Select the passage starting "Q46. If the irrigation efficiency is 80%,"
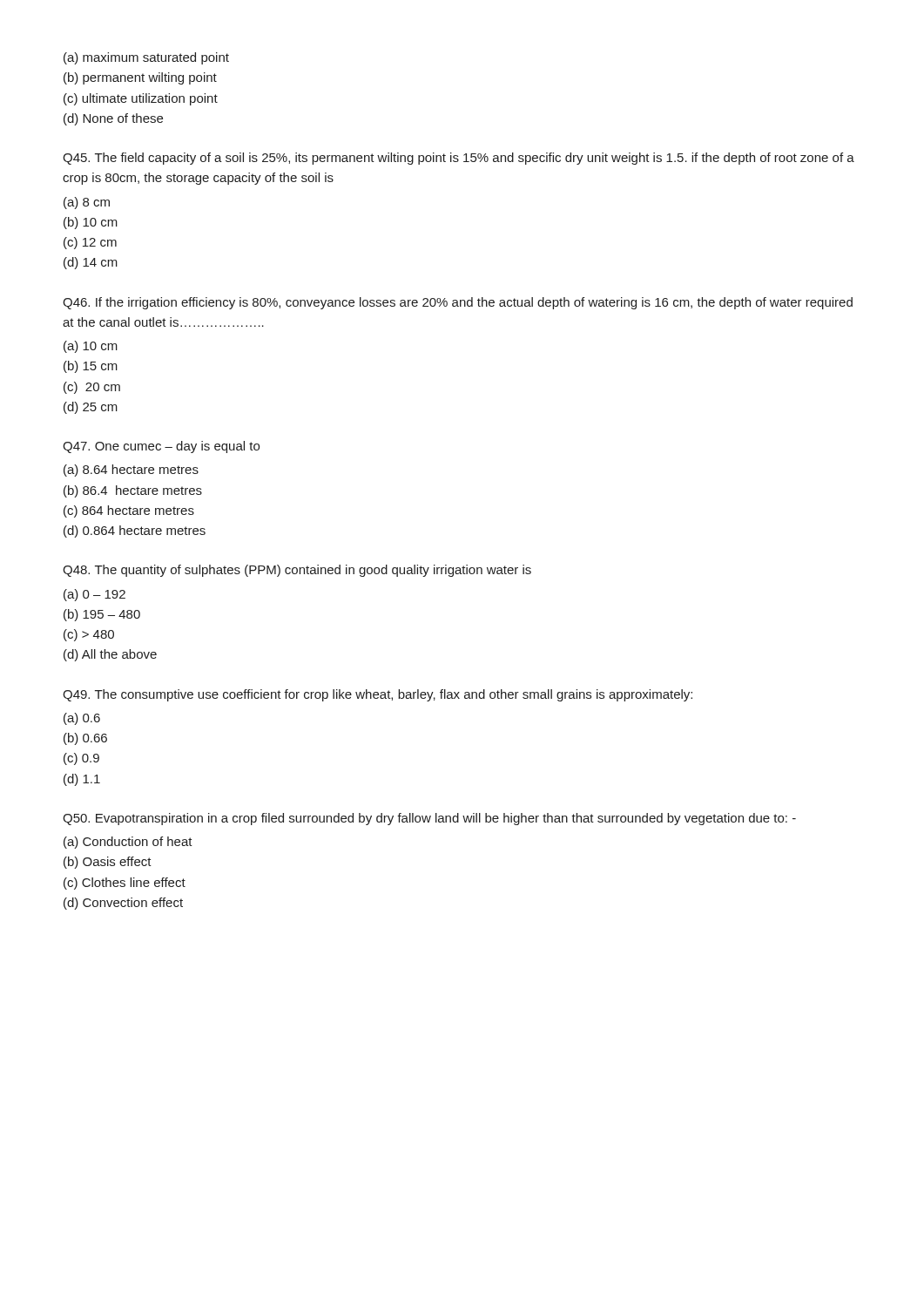 click(x=458, y=312)
